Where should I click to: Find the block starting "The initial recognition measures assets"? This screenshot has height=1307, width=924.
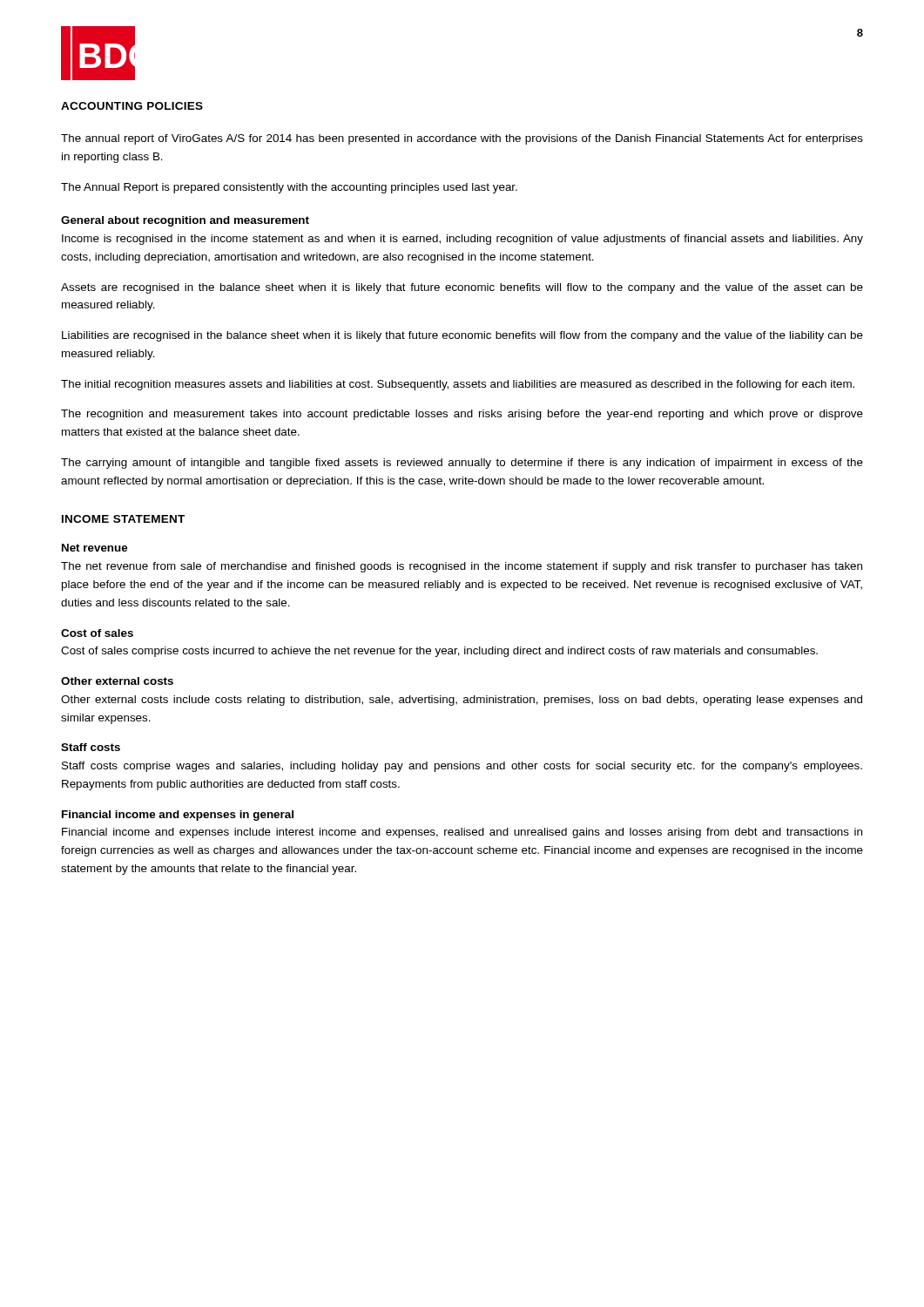[x=458, y=383]
